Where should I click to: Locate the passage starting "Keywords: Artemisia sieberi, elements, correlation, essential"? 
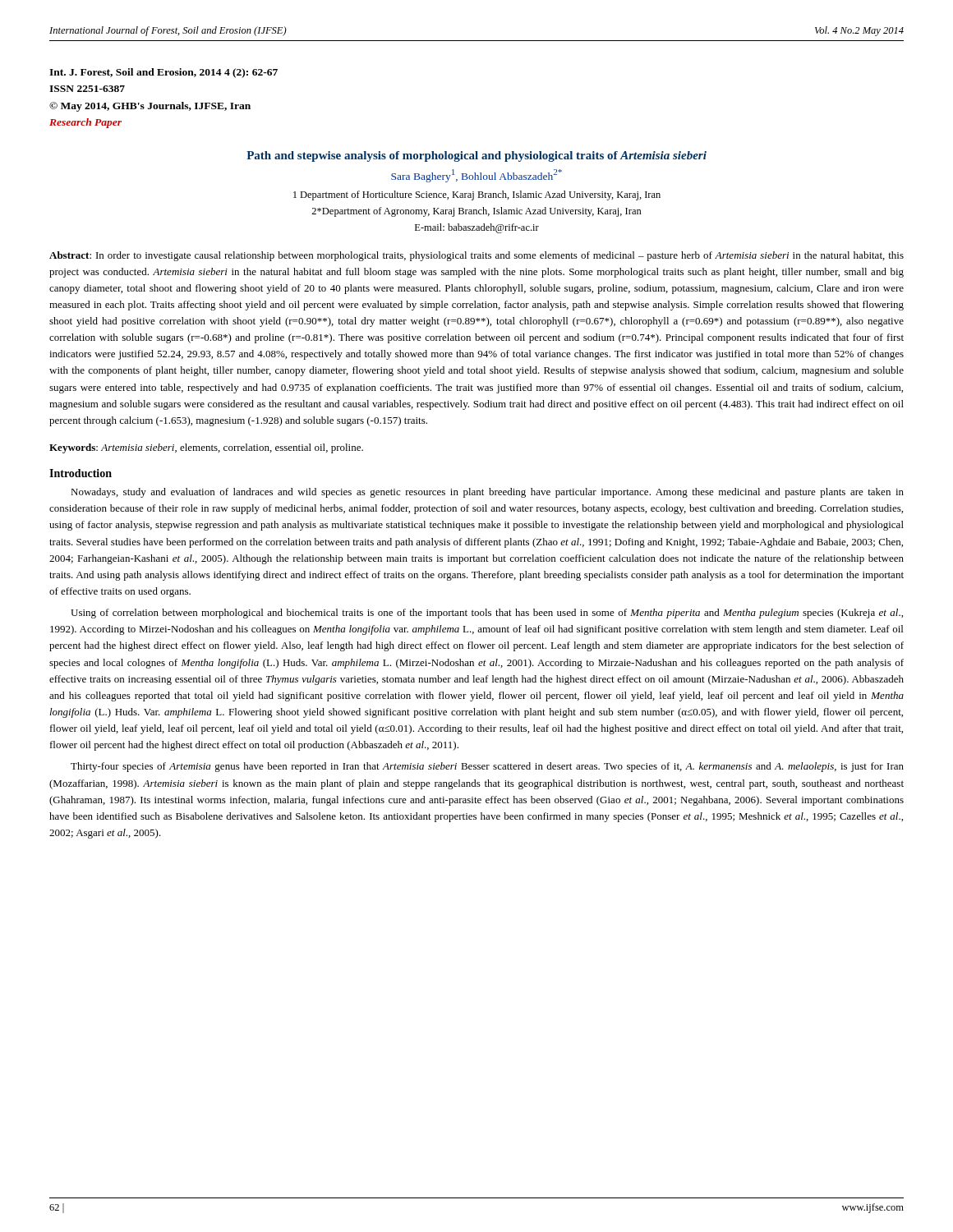click(x=206, y=448)
